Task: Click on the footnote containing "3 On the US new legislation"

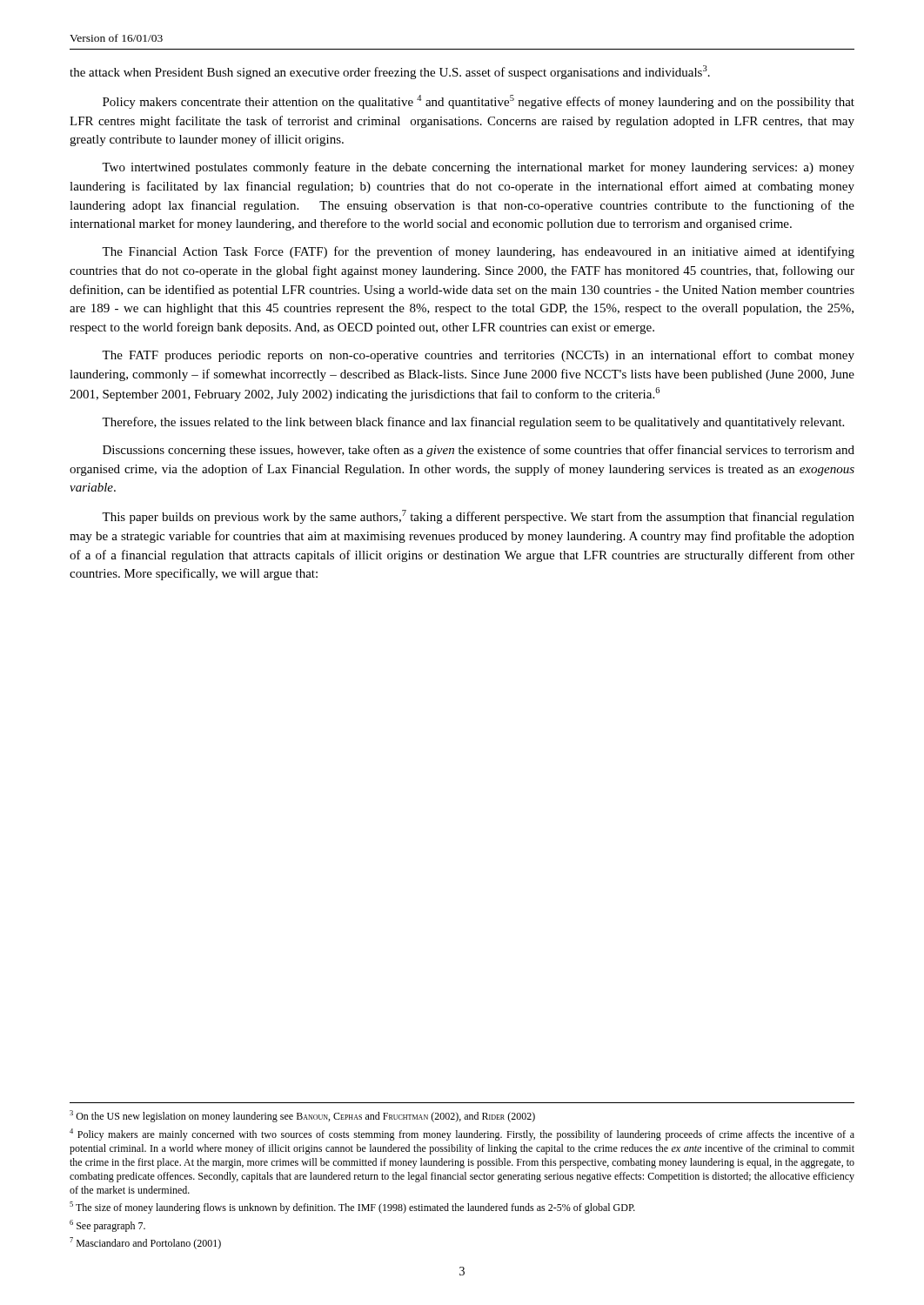Action: pos(462,1179)
